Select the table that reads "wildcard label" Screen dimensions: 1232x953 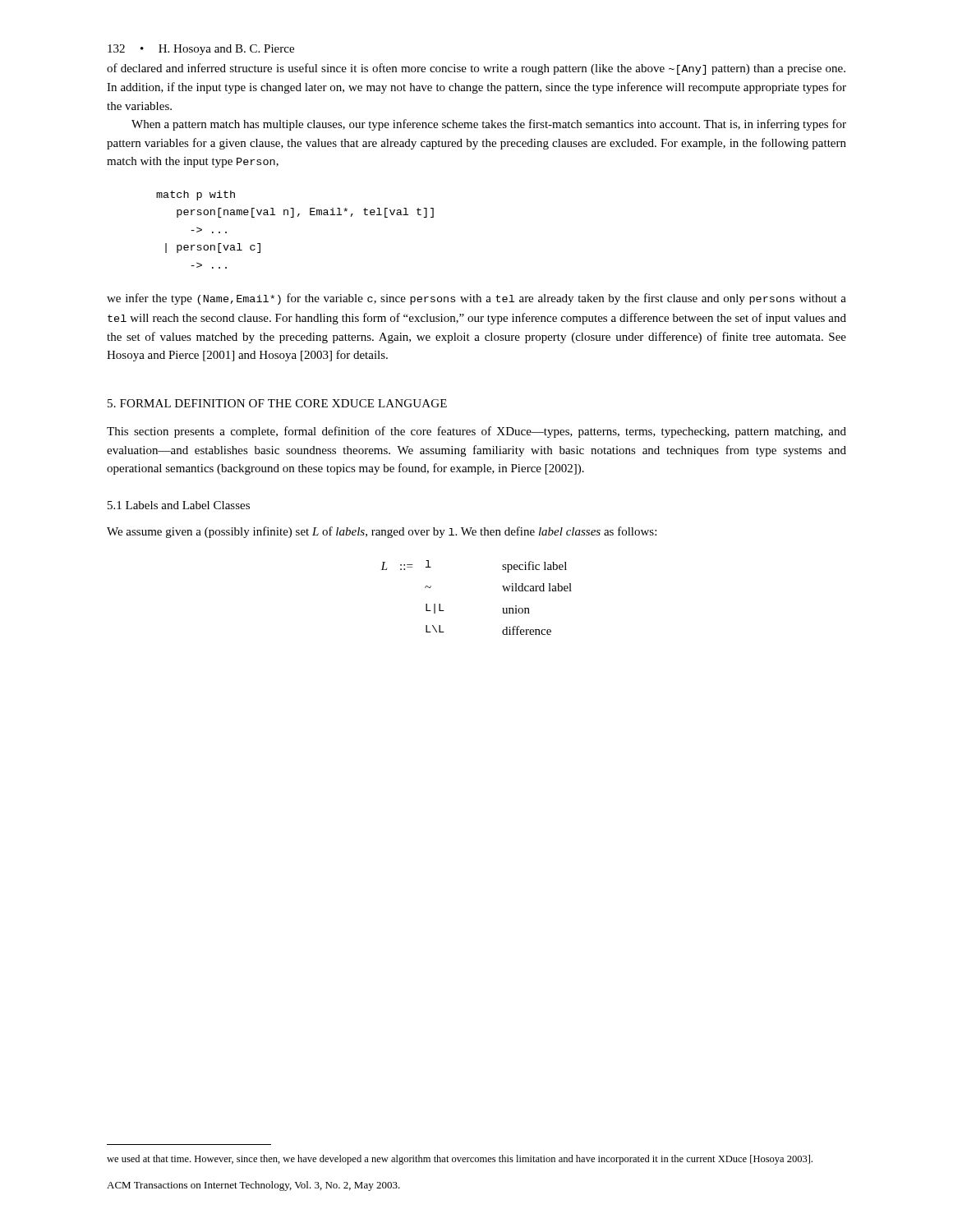pos(476,599)
